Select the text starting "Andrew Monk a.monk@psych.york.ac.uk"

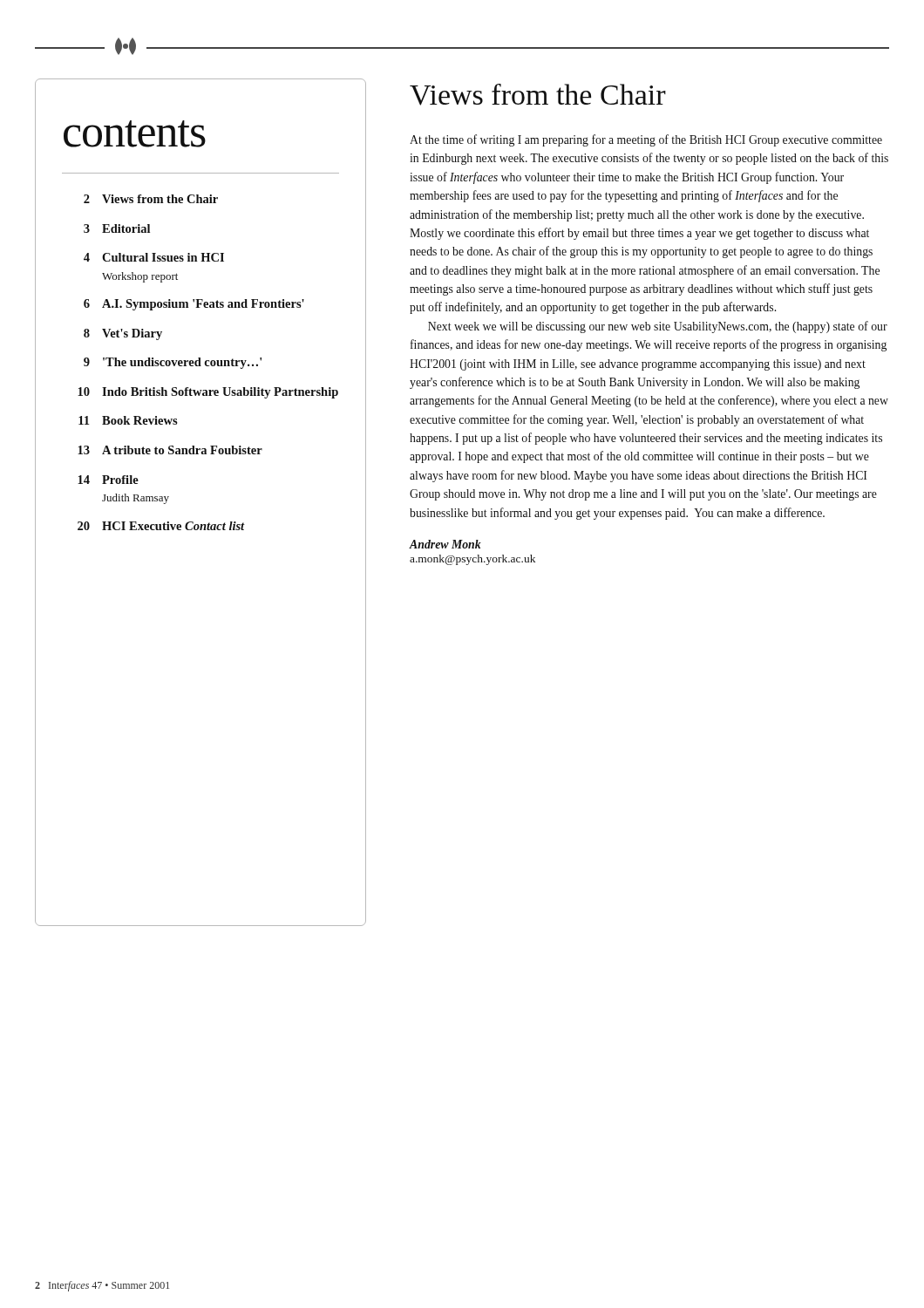[x=445, y=544]
